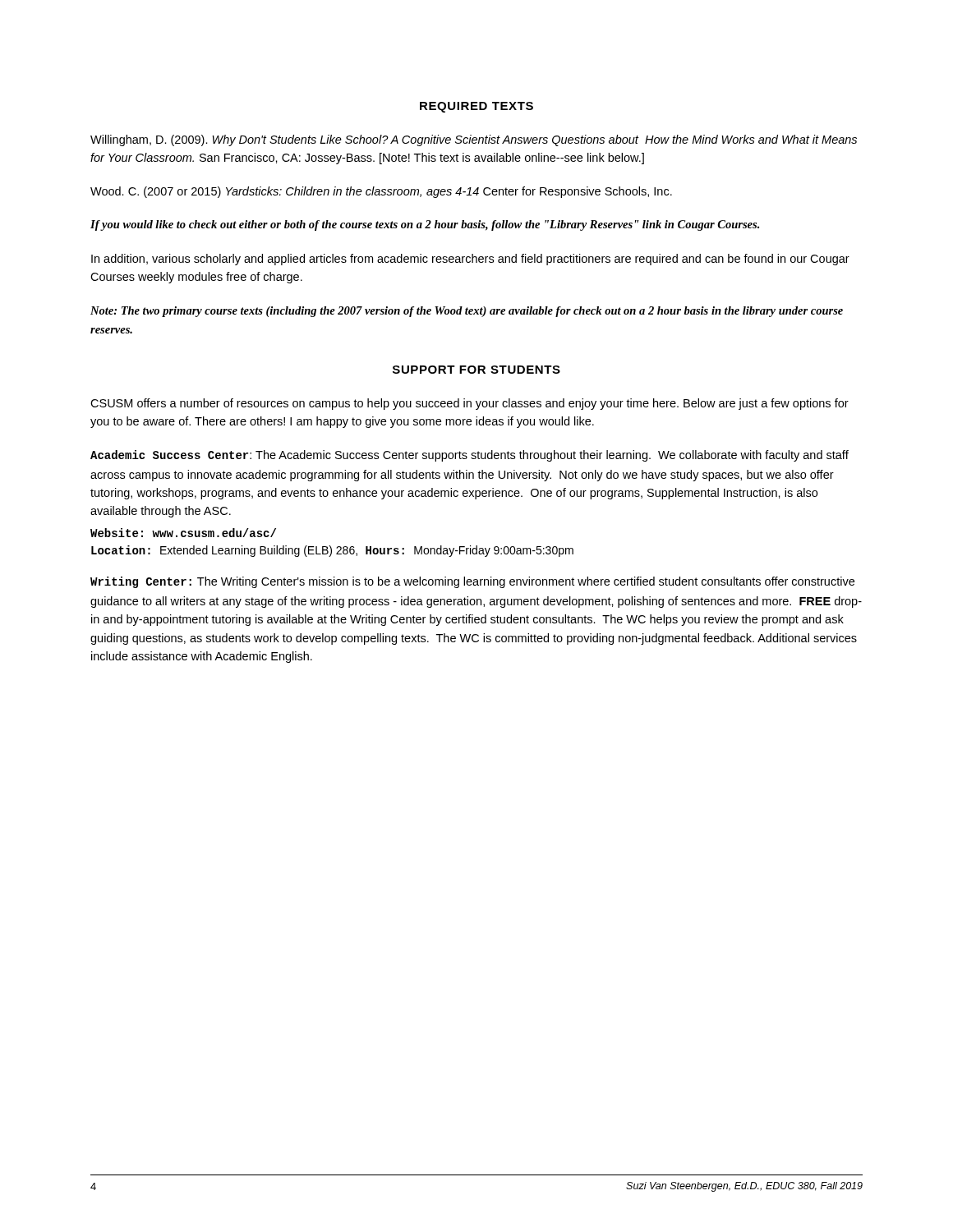Select the text block with the text "Willingham, D. (2009). Why Don't Students"

(x=474, y=149)
